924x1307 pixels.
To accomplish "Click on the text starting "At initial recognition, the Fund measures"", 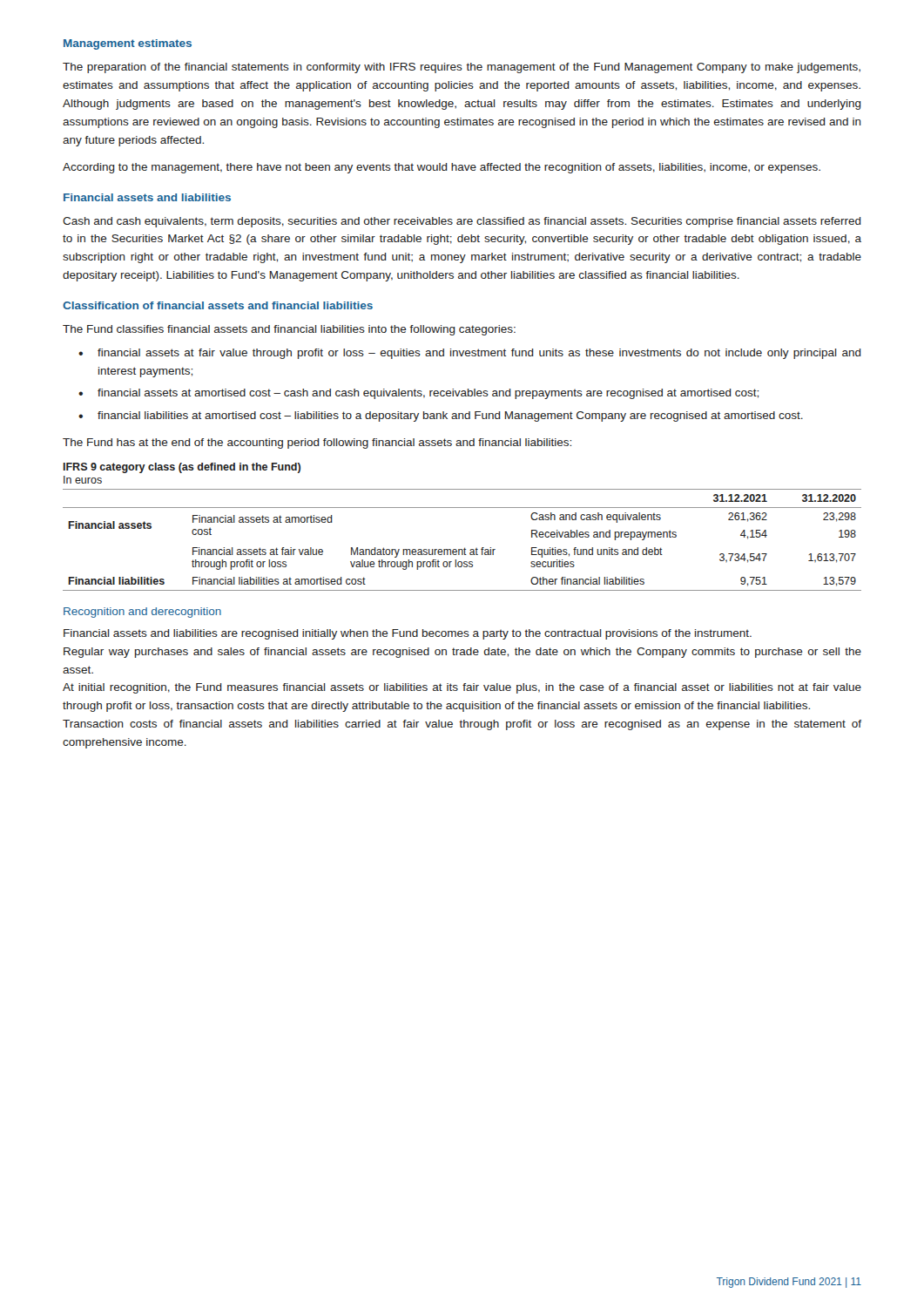I will pyautogui.click(x=462, y=697).
